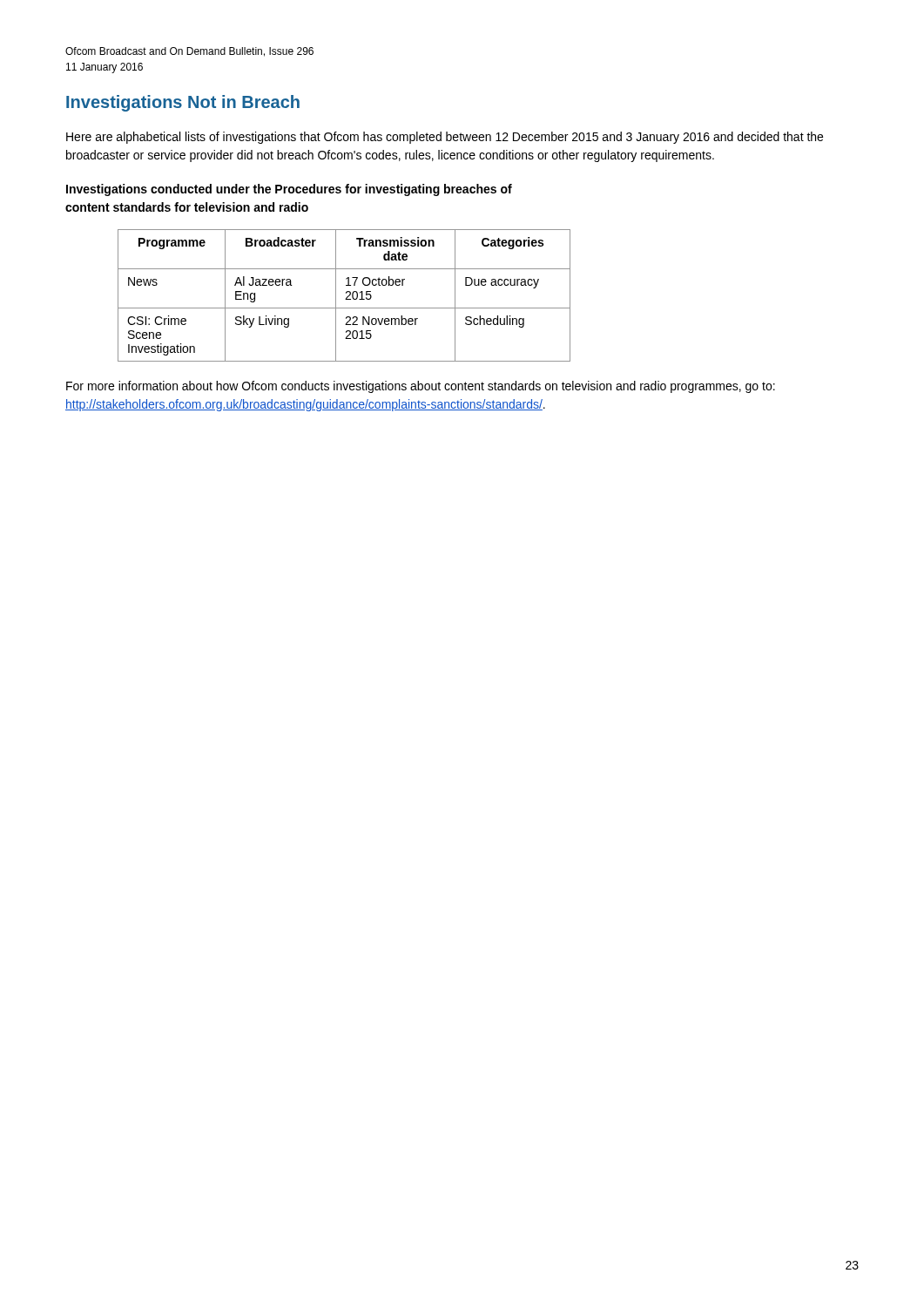Locate the table with the text "17 October 2015"
This screenshot has height=1307, width=924.
pos(488,295)
